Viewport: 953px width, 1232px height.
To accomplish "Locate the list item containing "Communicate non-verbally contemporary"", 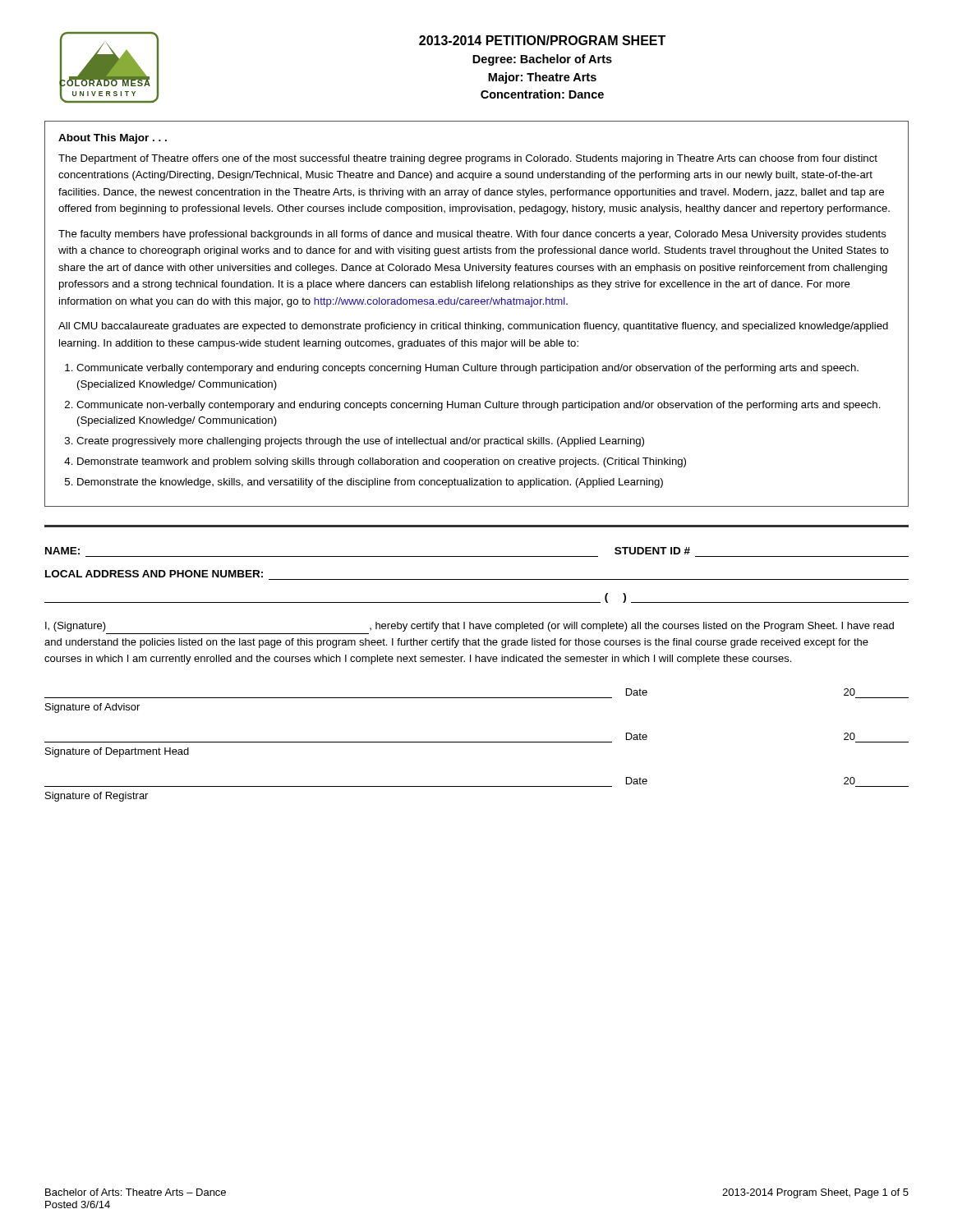I will point(486,413).
